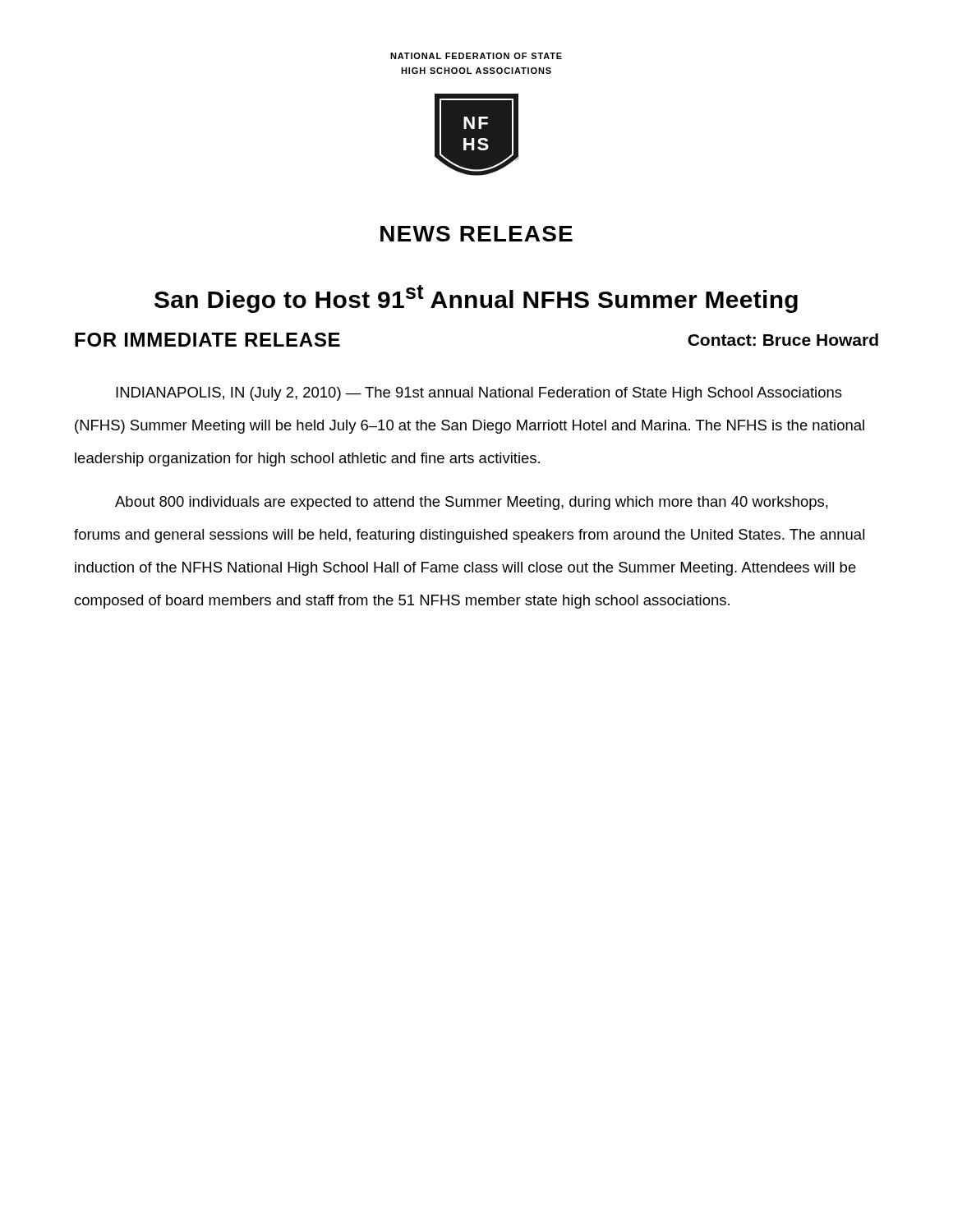Find the title on this page that starts "San Diego to Host 91st"
The image size is (953, 1232).
(476, 297)
